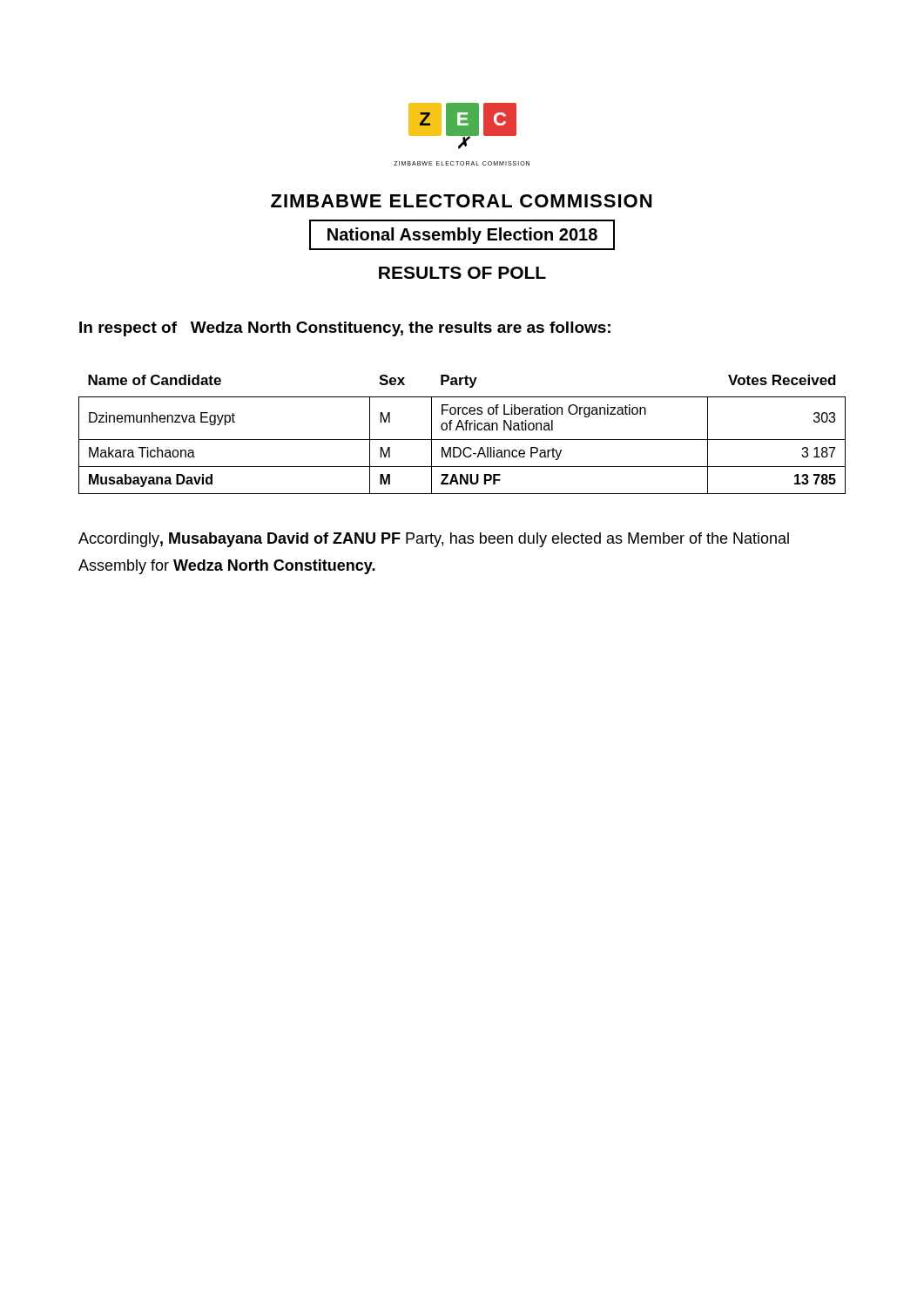Select the logo
This screenshot has height=1307, width=924.
[x=462, y=131]
